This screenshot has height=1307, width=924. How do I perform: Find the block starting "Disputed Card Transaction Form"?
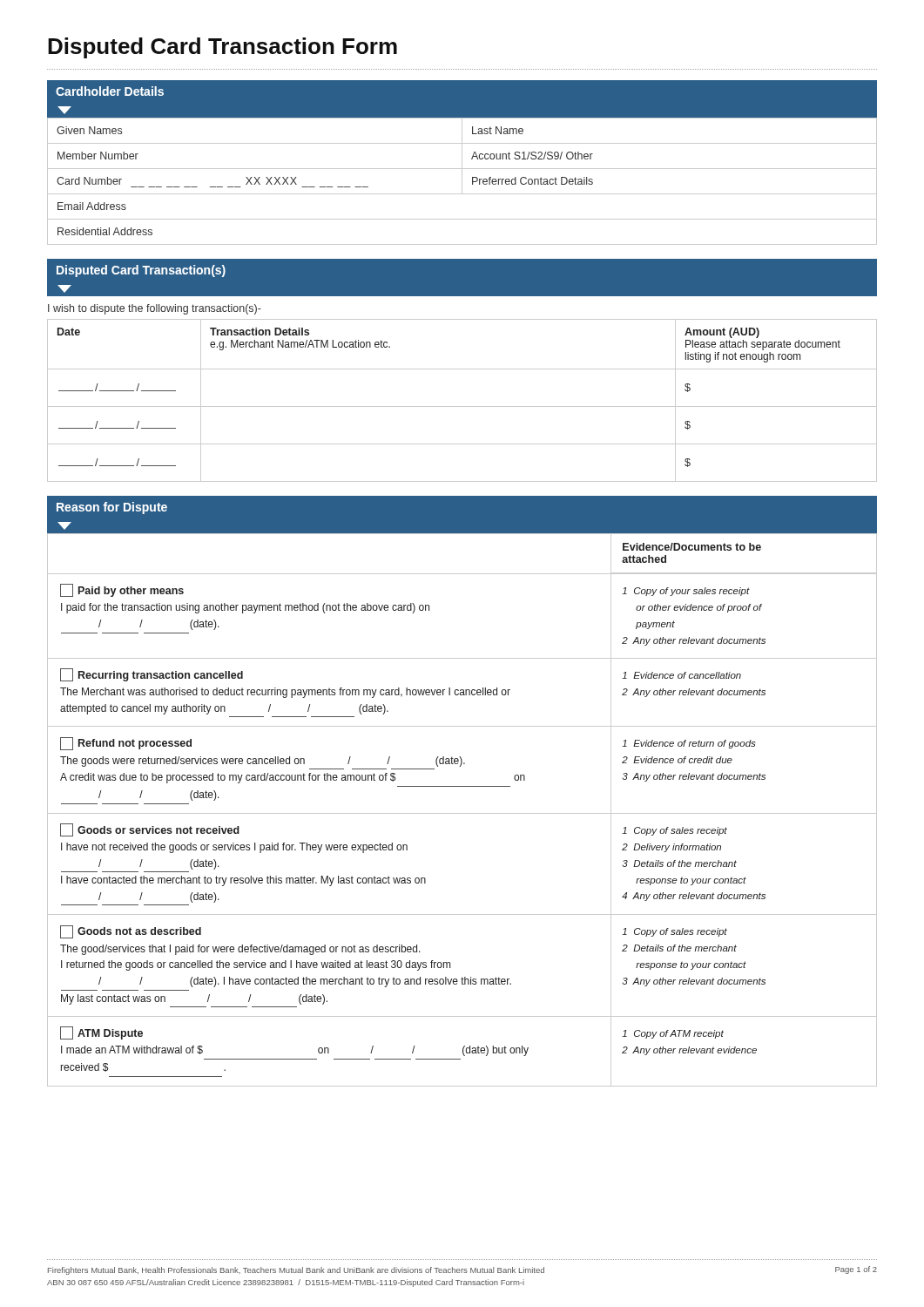[x=223, y=48]
